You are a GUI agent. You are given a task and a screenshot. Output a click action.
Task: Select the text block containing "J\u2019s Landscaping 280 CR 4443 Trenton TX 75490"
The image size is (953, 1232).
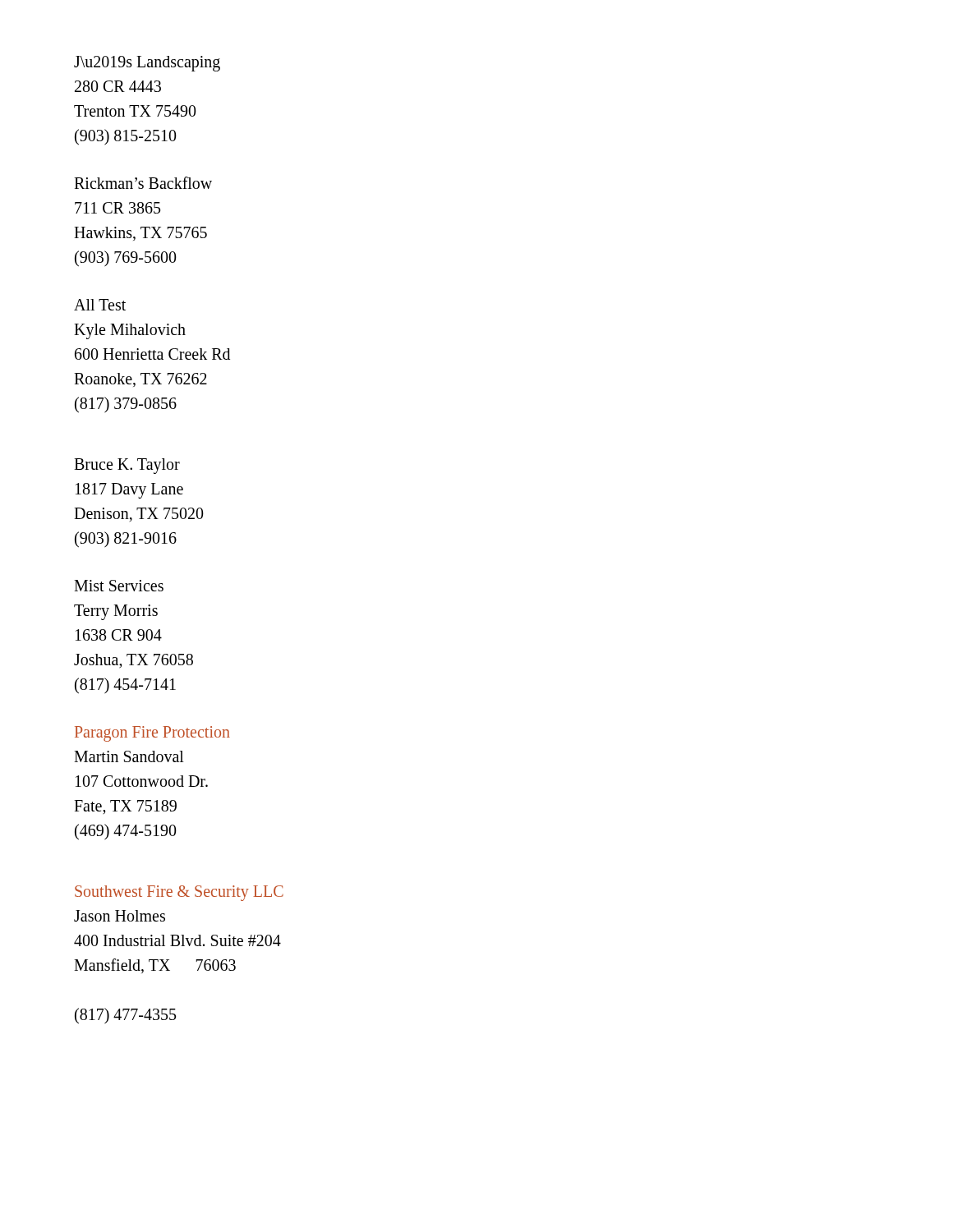[x=147, y=99]
